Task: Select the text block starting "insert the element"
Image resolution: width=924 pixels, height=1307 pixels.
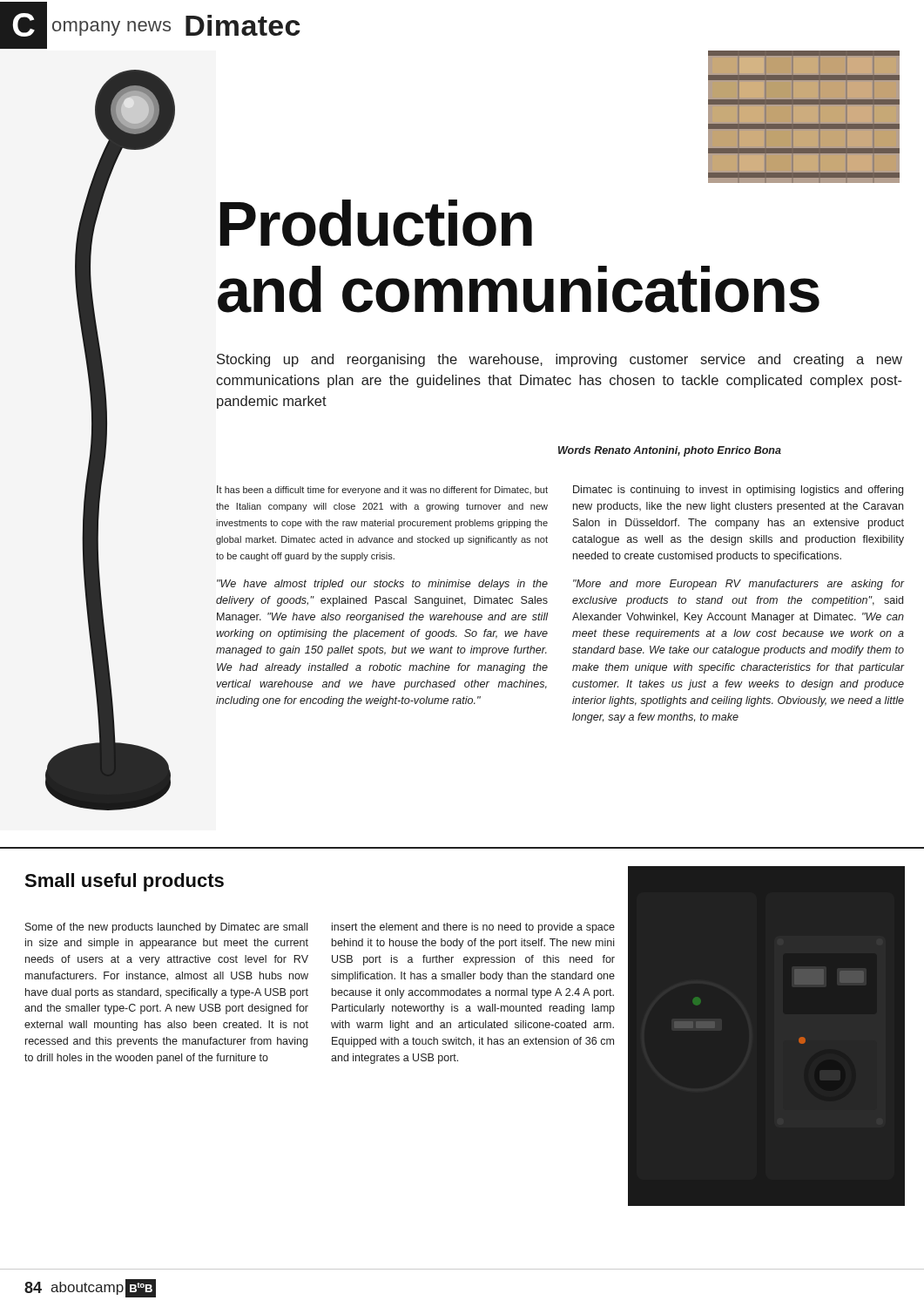Action: (x=473, y=992)
